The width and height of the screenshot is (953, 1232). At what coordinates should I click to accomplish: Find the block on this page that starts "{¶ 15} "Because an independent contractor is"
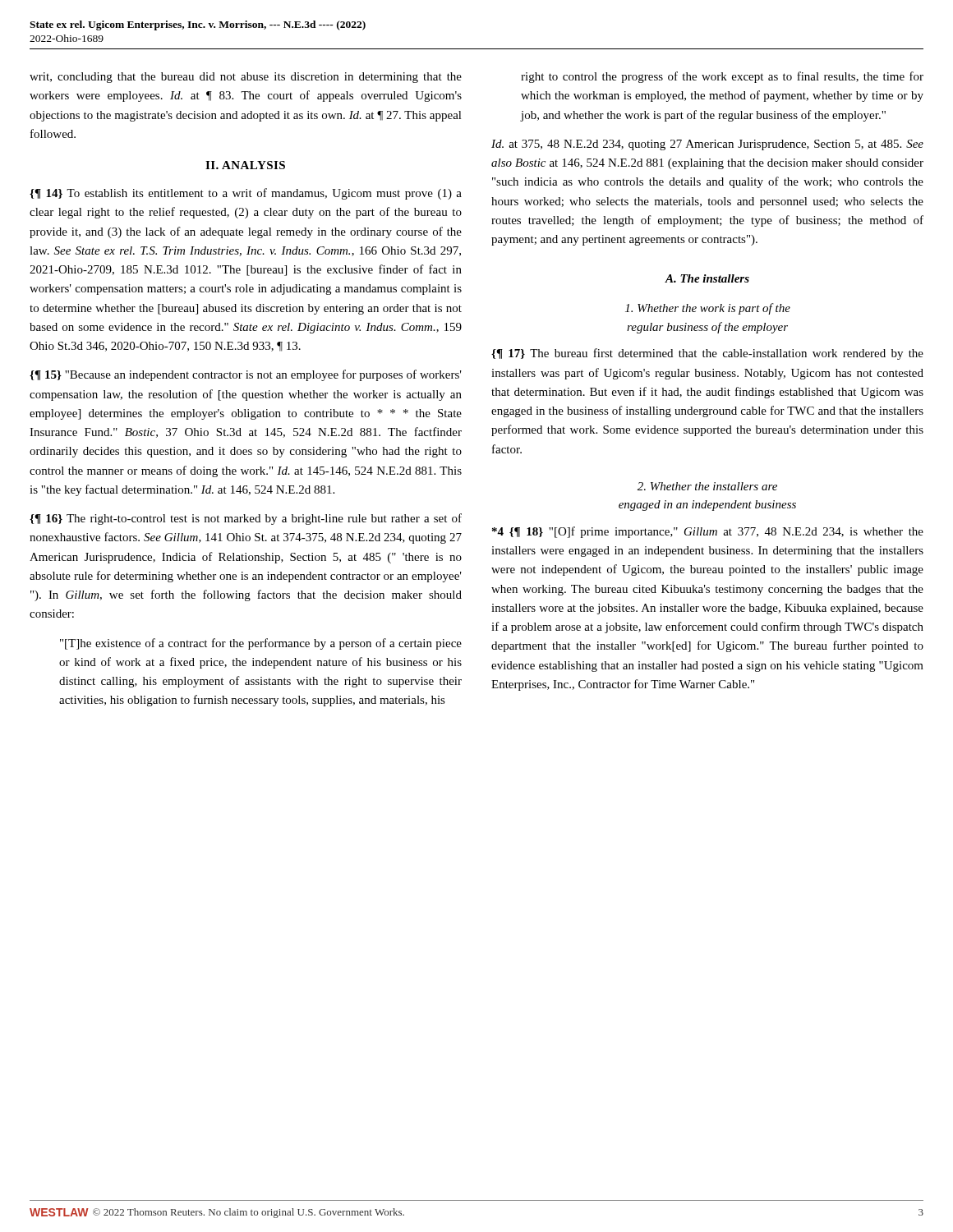pos(246,432)
